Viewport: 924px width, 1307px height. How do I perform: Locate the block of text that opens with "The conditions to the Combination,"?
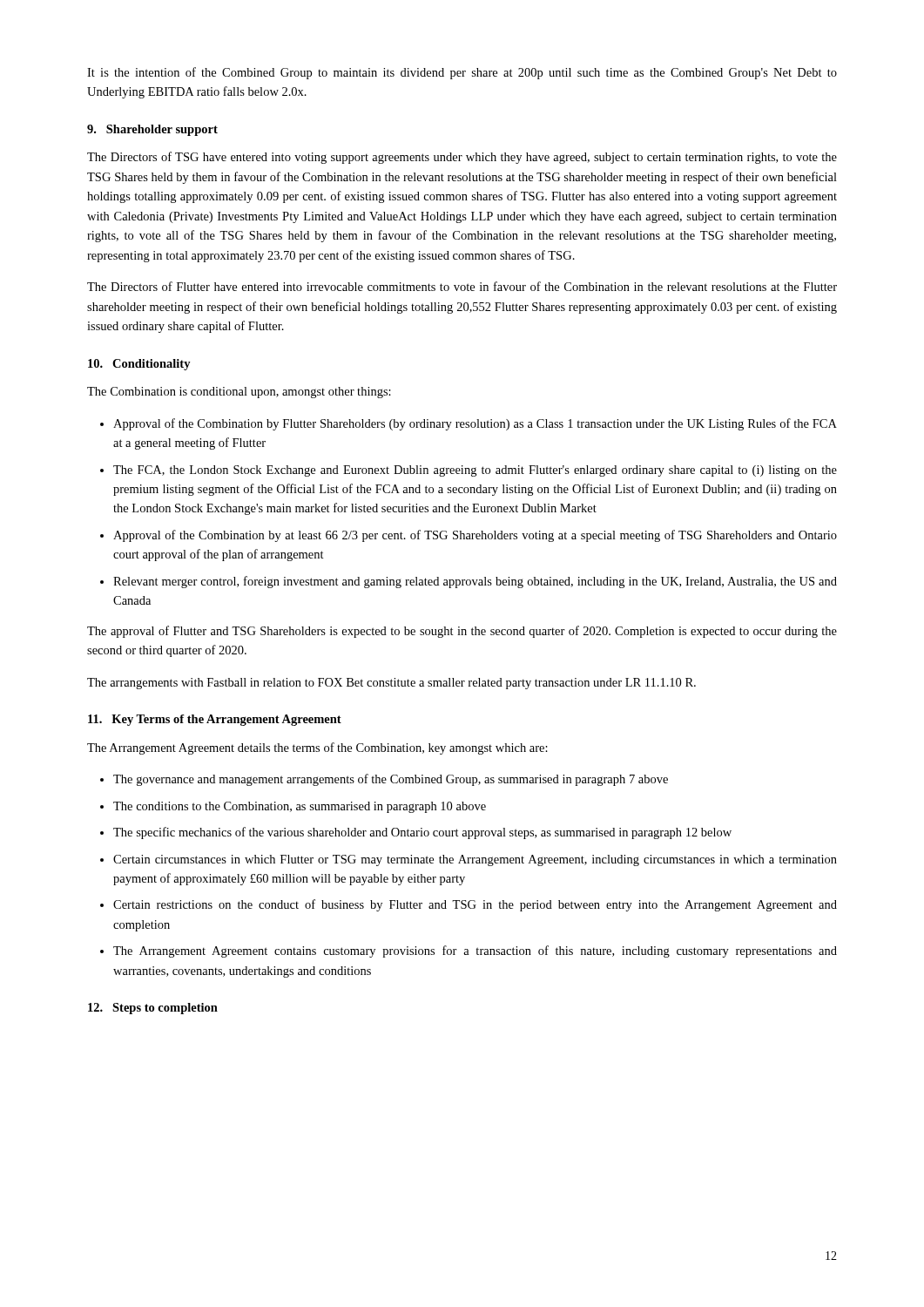pos(300,806)
